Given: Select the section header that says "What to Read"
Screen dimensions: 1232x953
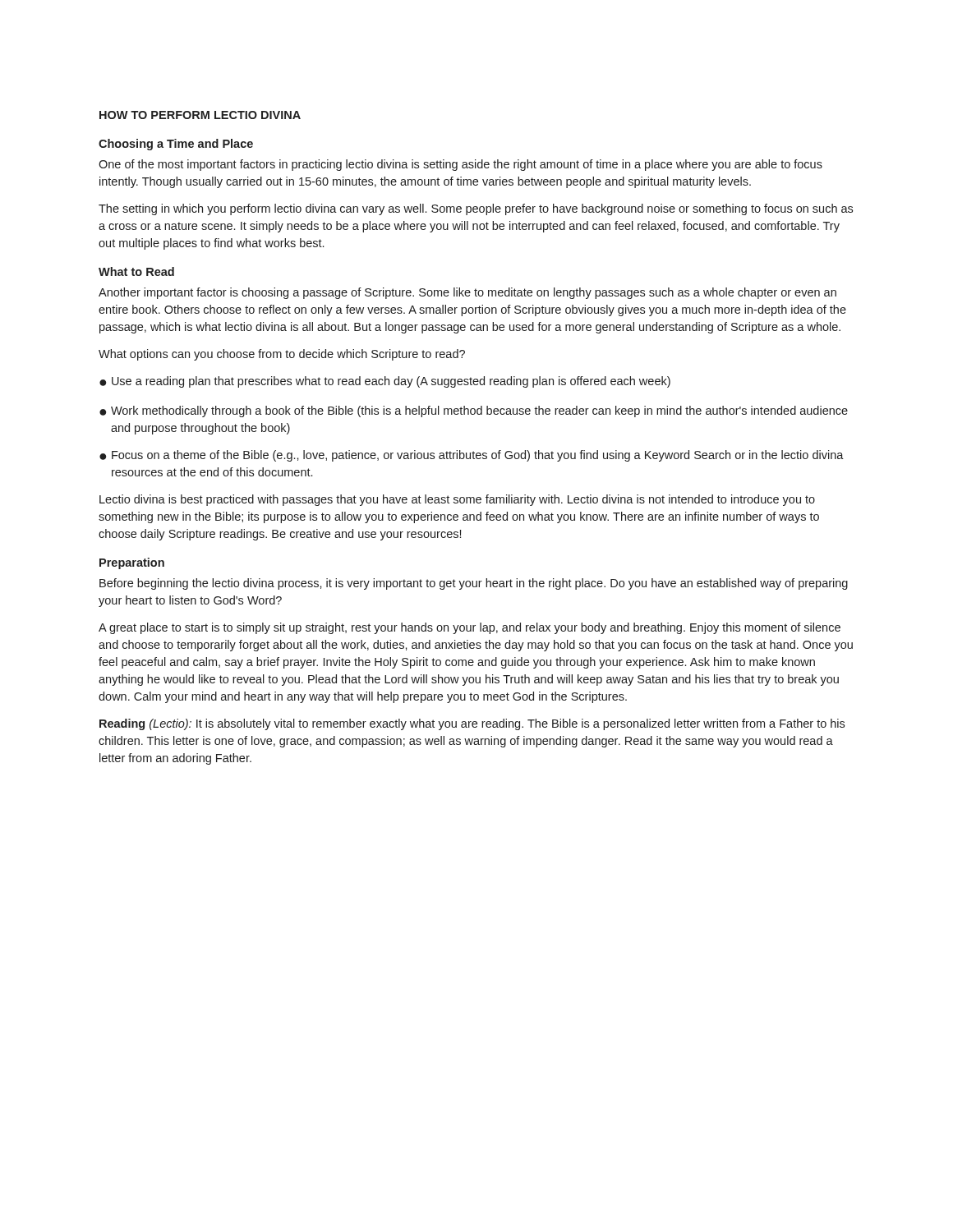Looking at the screenshot, I should [137, 272].
